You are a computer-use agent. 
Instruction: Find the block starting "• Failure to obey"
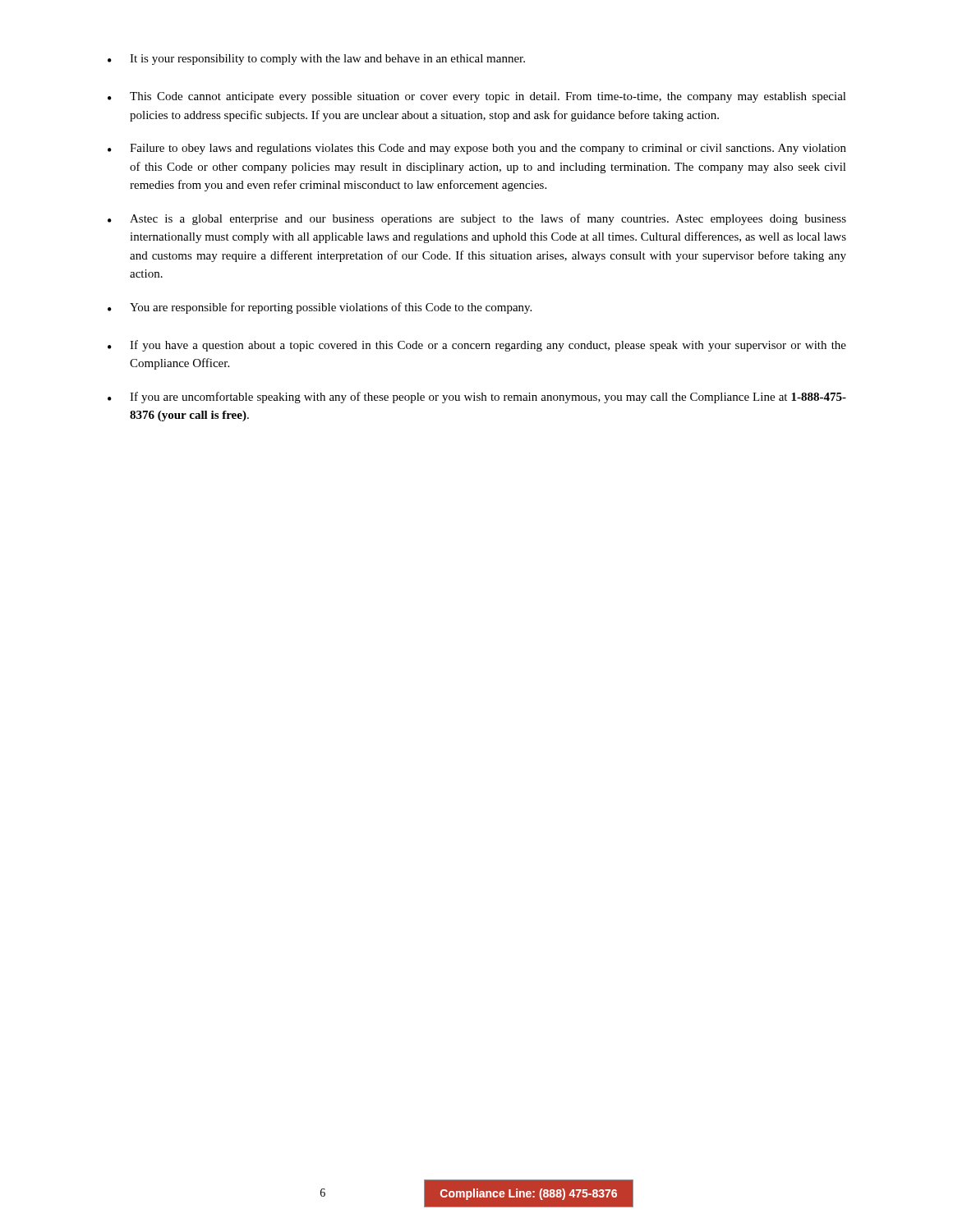476,167
